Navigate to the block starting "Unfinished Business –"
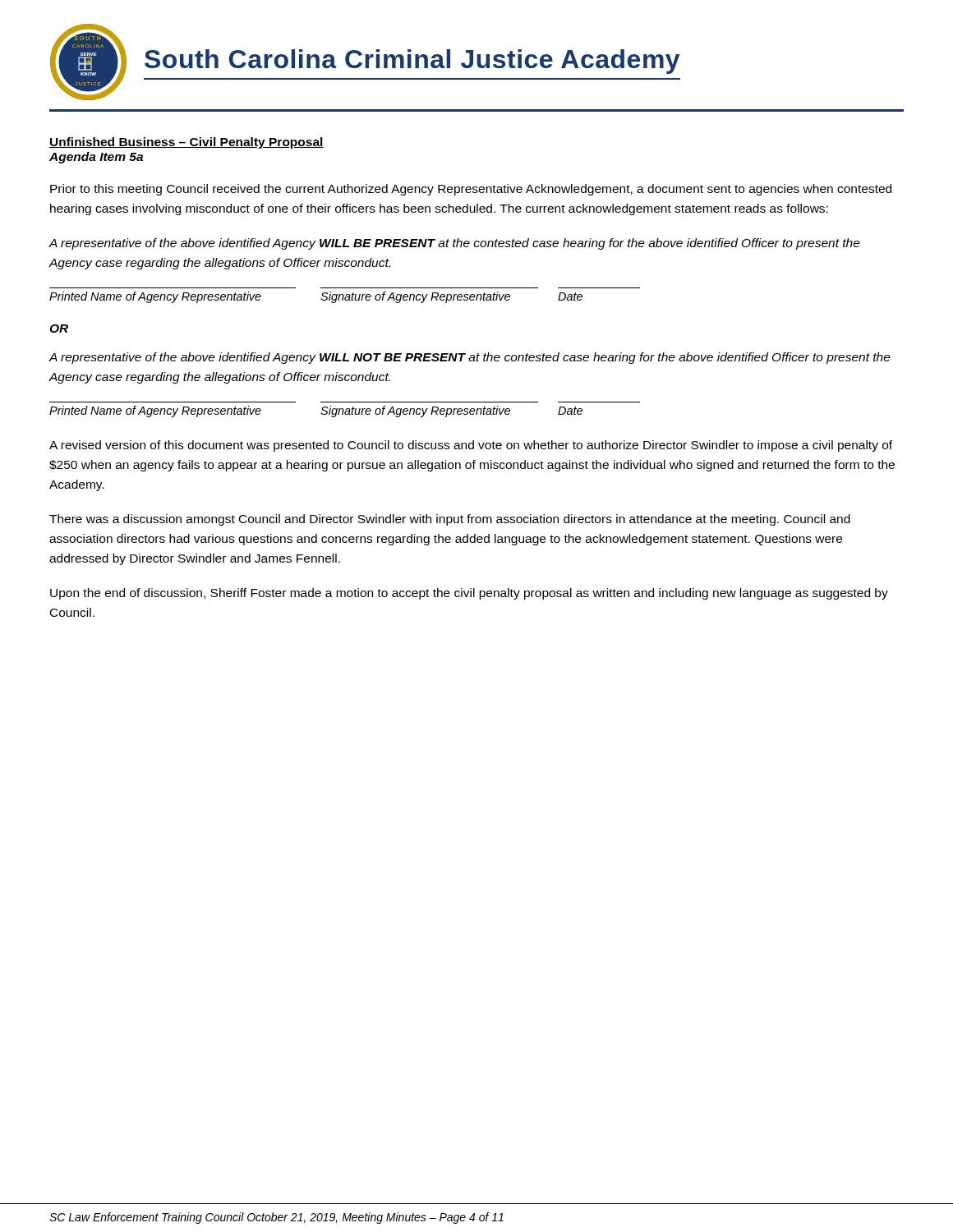953x1232 pixels. pos(186,143)
